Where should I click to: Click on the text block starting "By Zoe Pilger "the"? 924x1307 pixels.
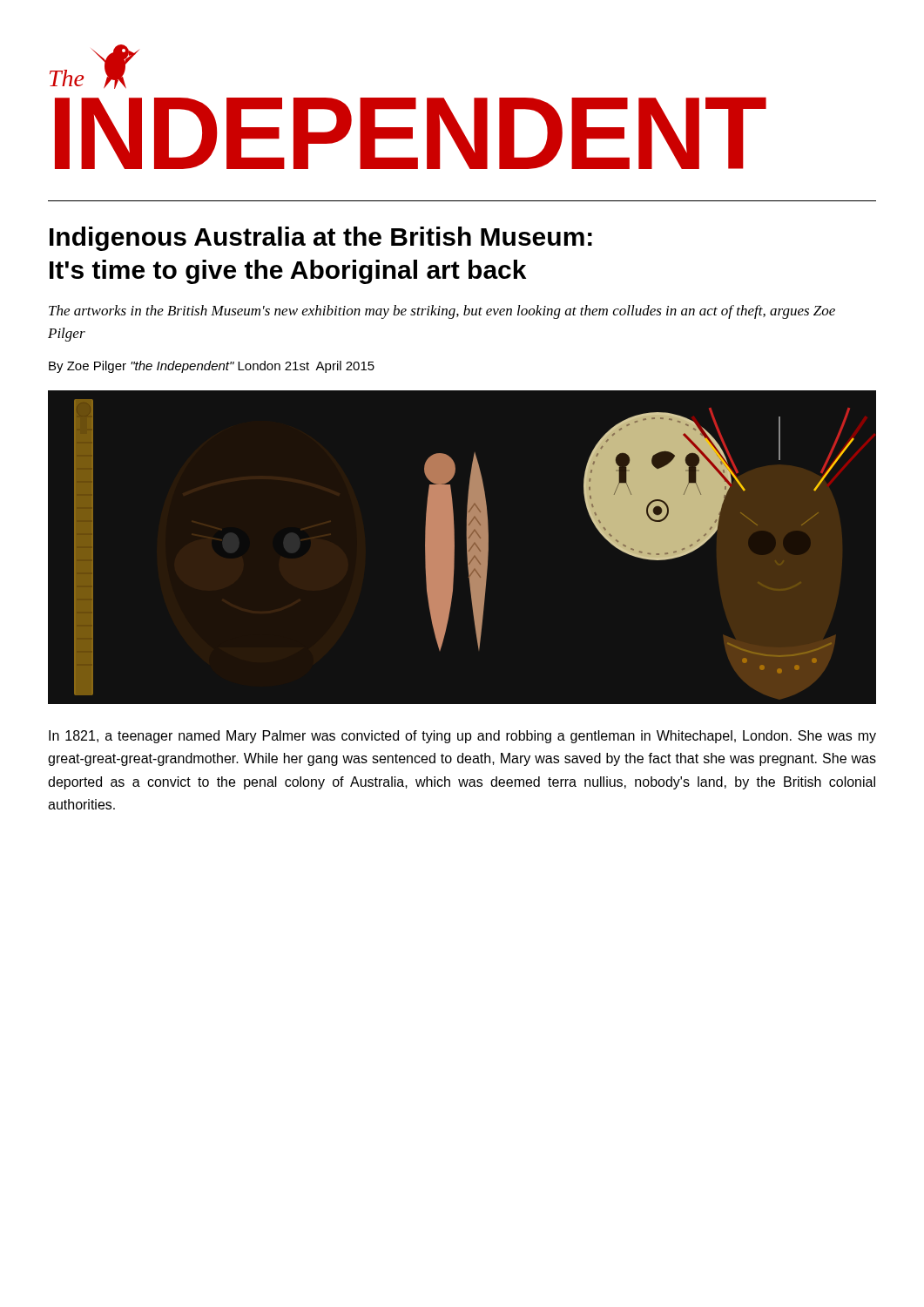tap(212, 367)
